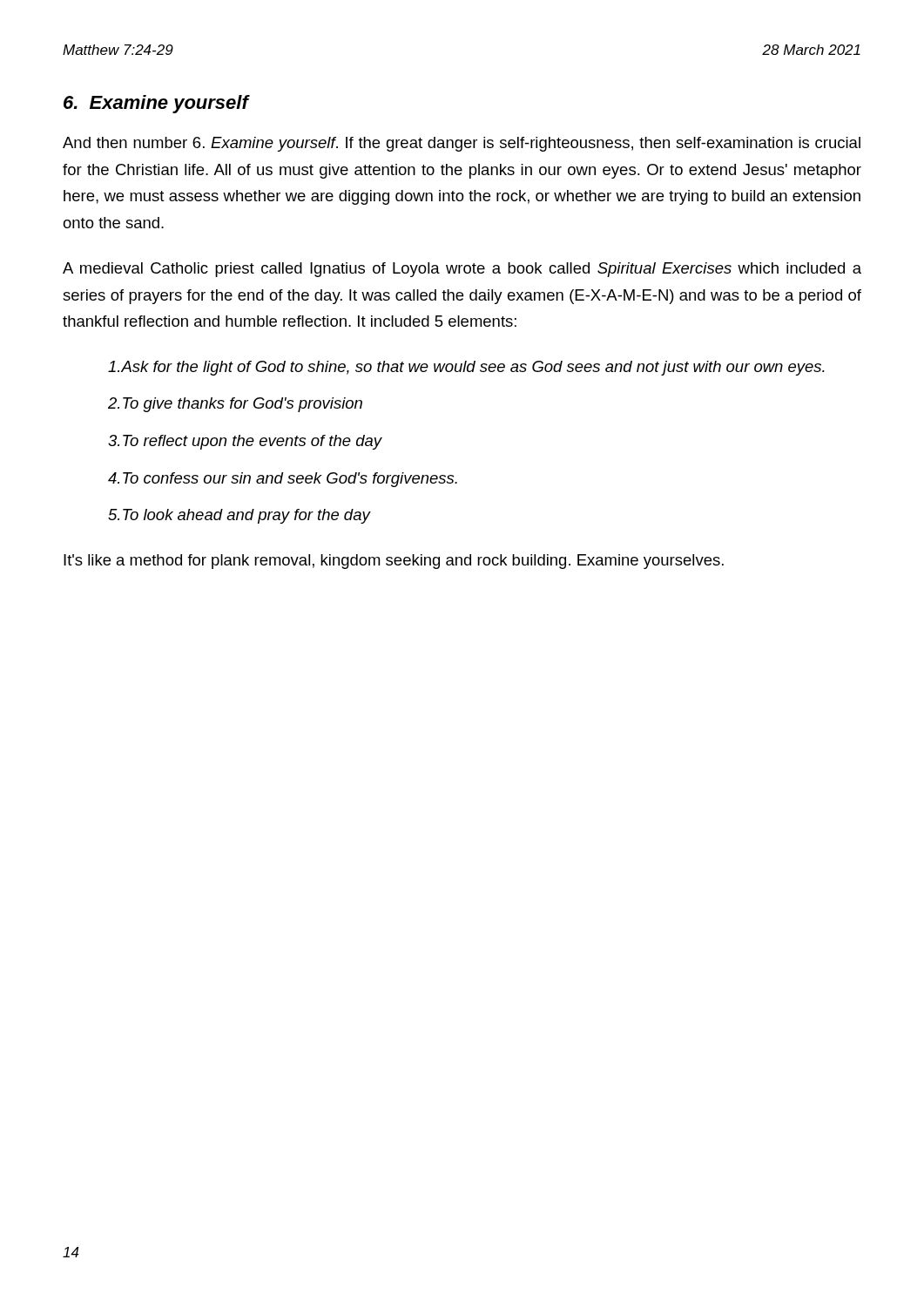
Task: Find the element starting "4. To confess our"
Action: pos(462,478)
